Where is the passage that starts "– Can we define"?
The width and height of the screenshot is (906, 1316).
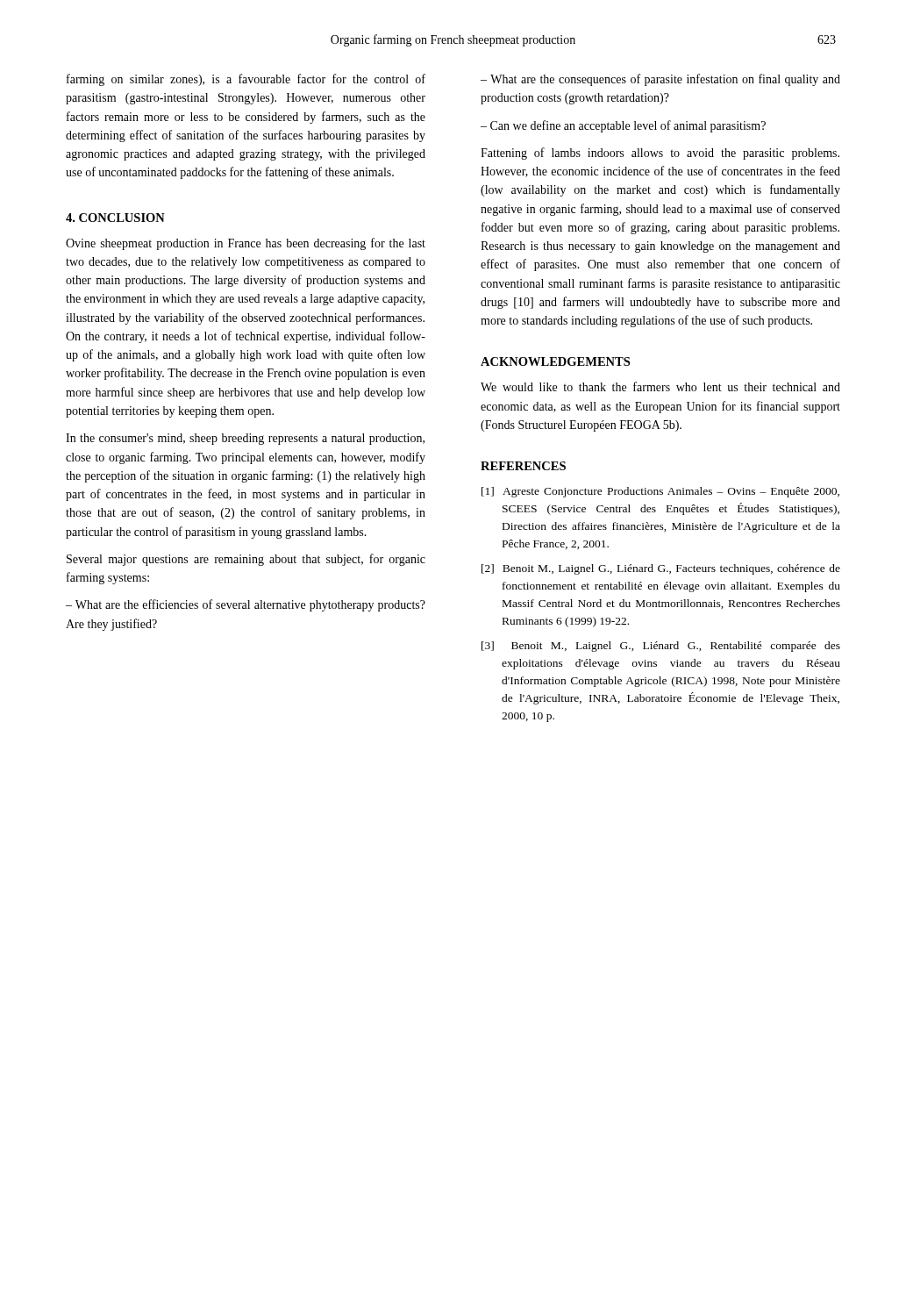pos(623,126)
